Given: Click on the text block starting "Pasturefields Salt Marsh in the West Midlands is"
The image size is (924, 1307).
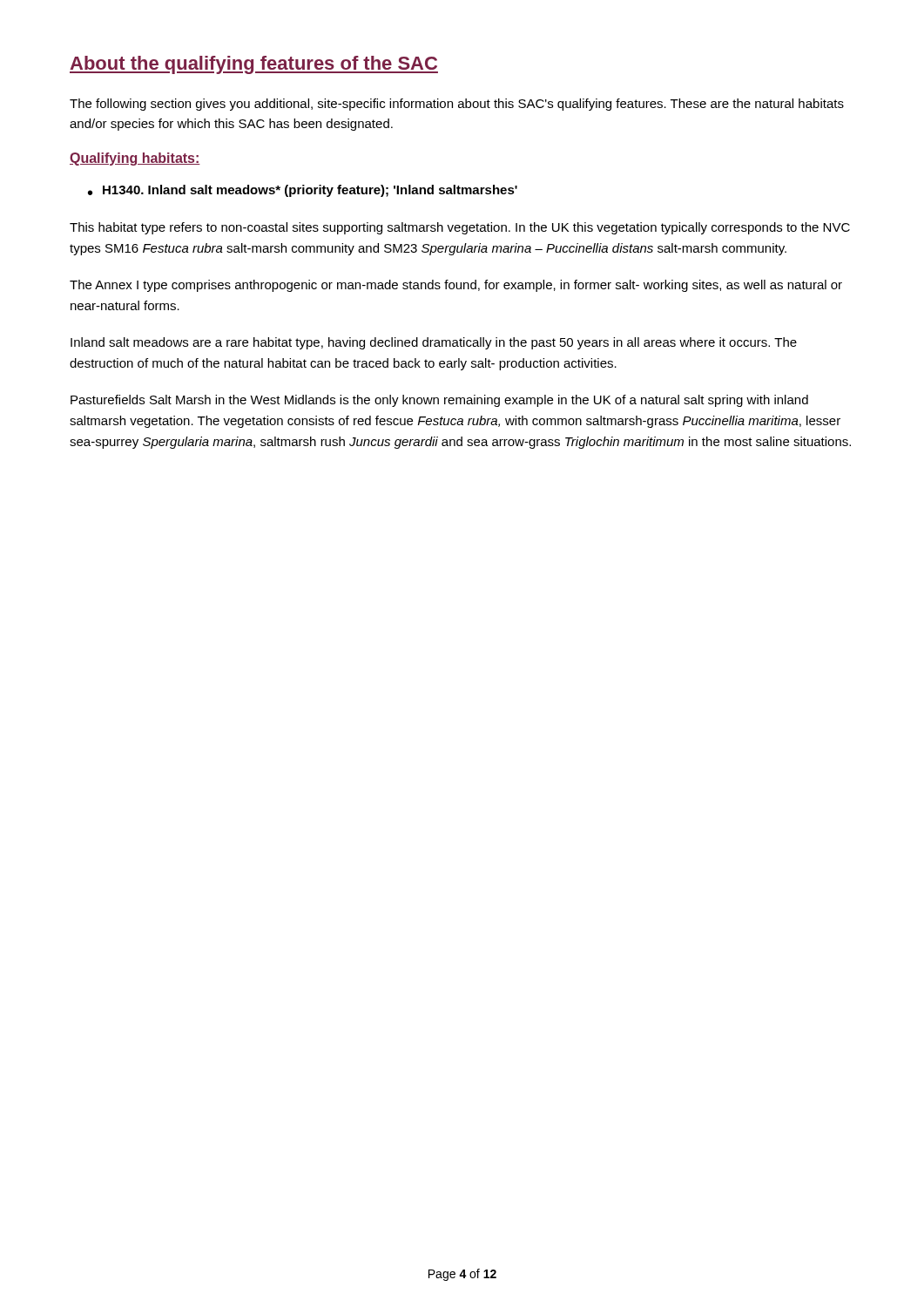Looking at the screenshot, I should click(461, 420).
